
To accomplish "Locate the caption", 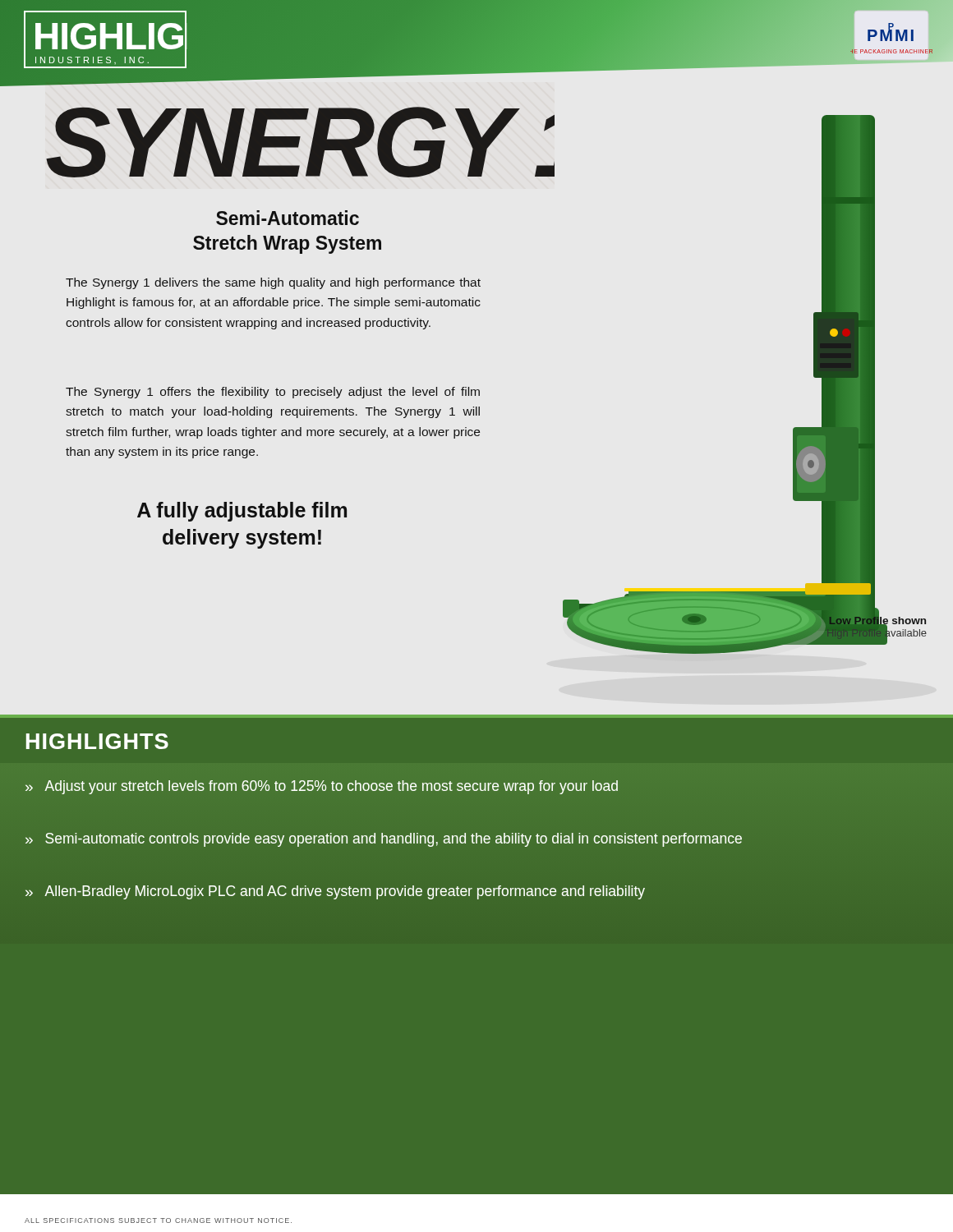I will 877,627.
